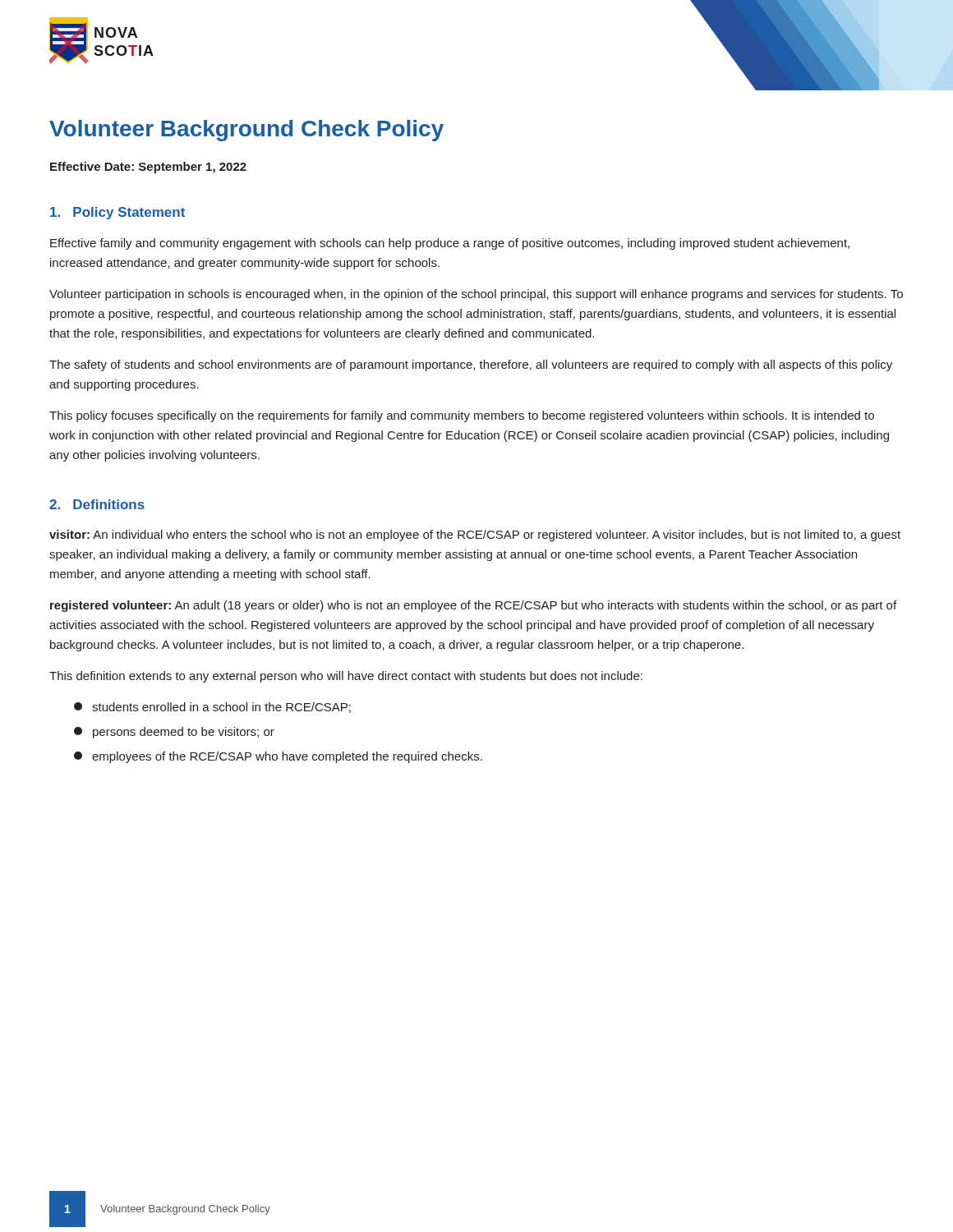The image size is (953, 1232).
Task: Where is the passage that starts "The safety of students and school environments"?
Action: point(471,374)
